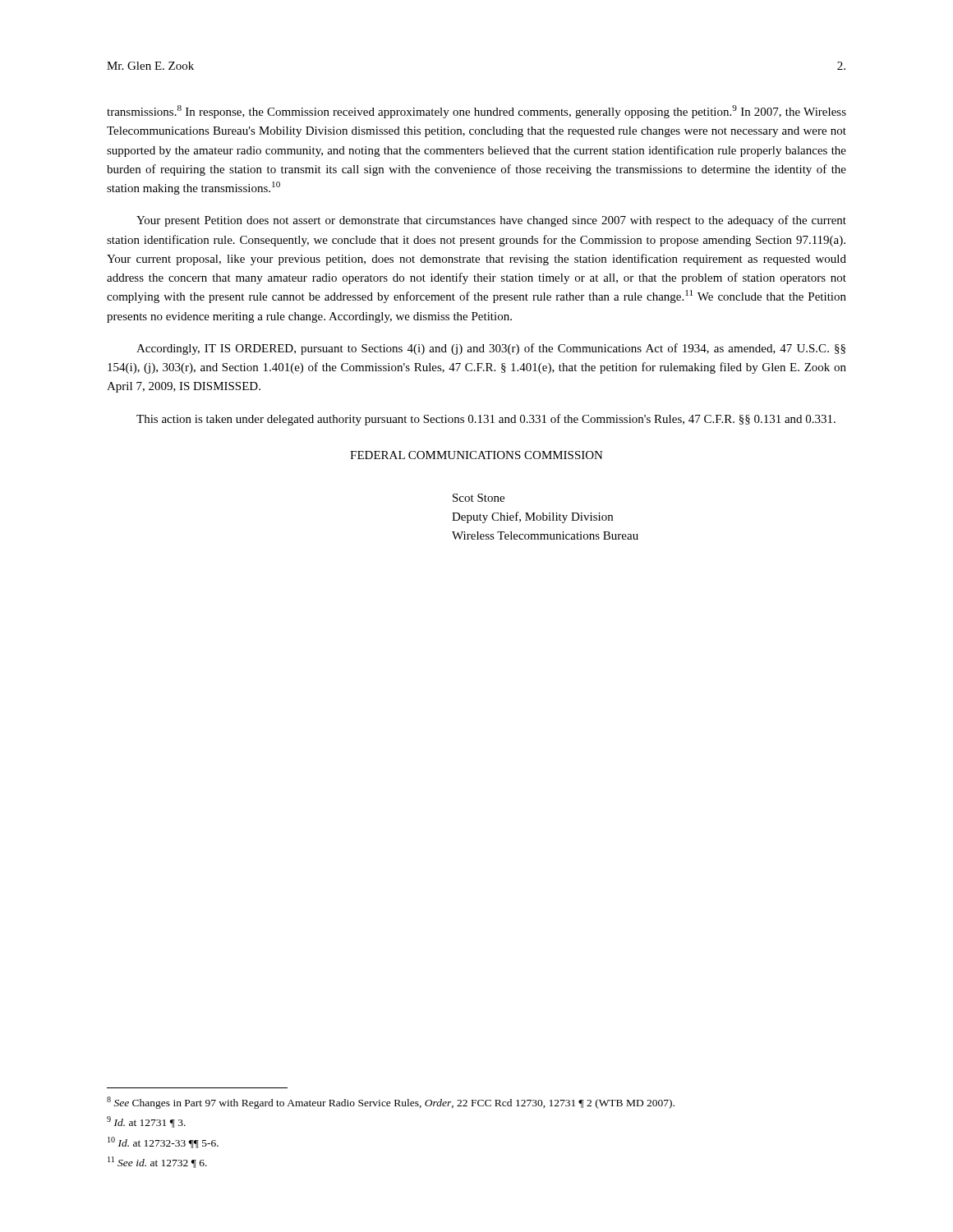Select the text starting "Your present Petition does not"

tap(476, 269)
